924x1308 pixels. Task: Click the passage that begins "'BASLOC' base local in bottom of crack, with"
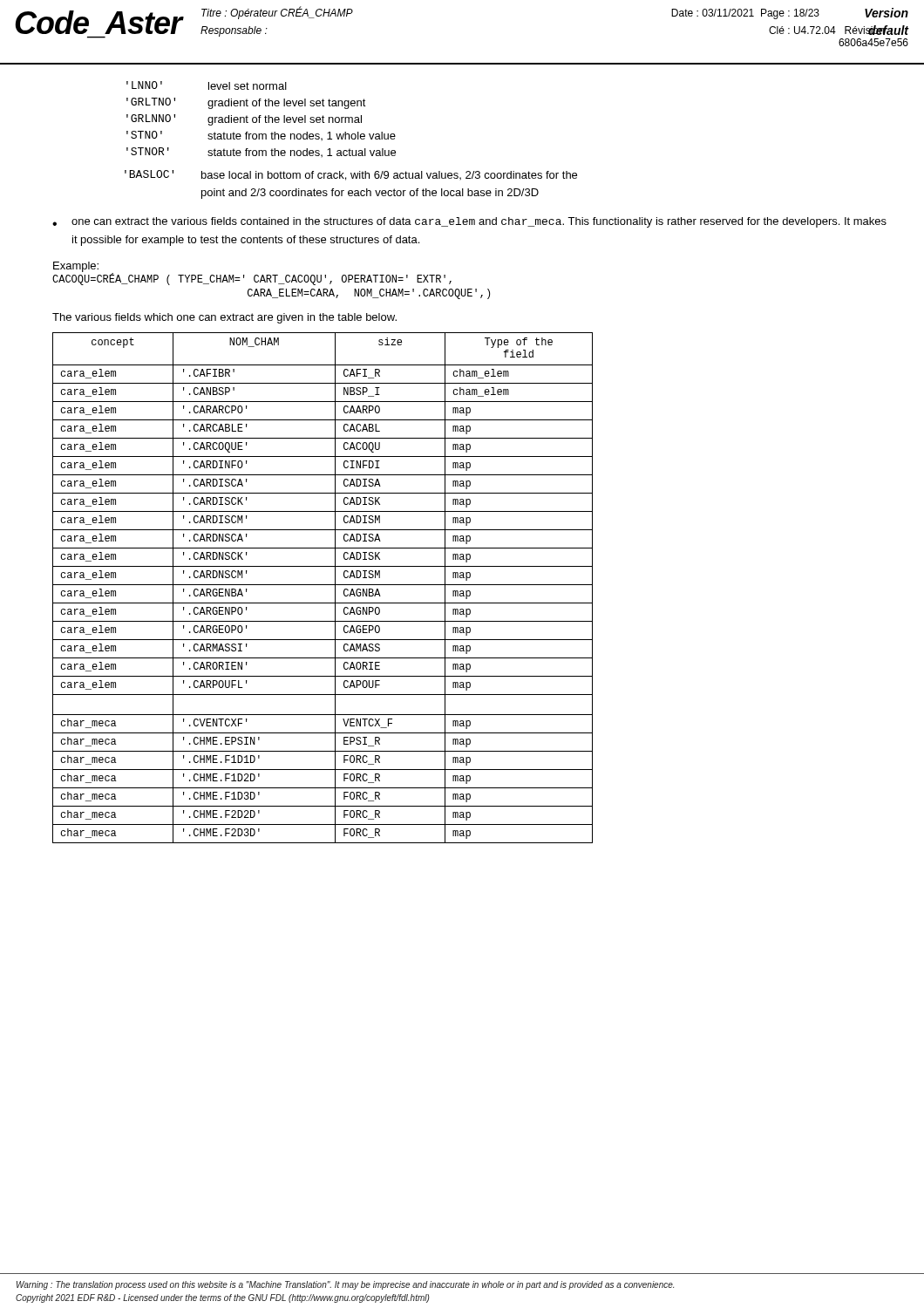click(350, 184)
